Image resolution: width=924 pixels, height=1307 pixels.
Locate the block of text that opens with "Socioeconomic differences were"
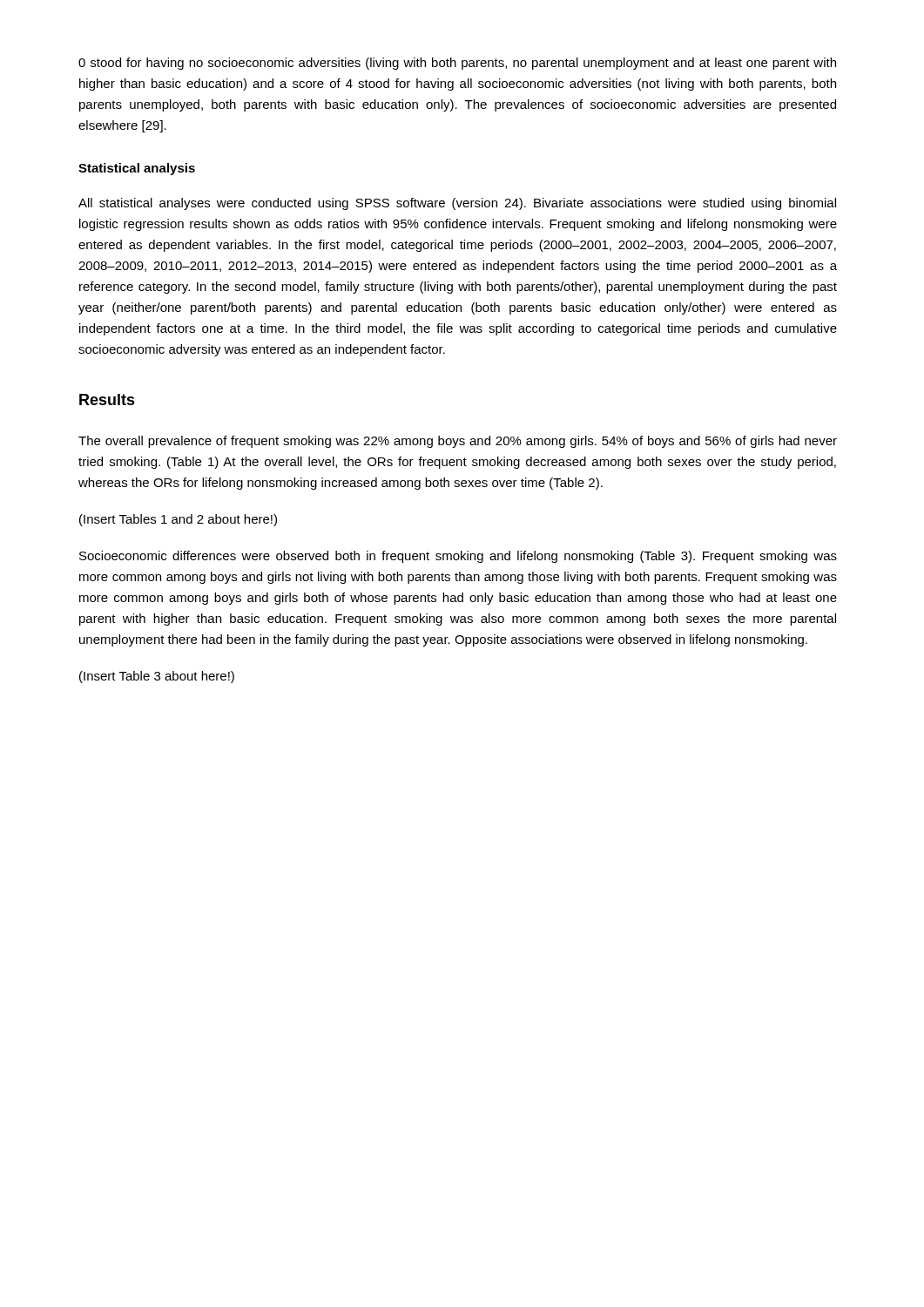click(x=458, y=597)
